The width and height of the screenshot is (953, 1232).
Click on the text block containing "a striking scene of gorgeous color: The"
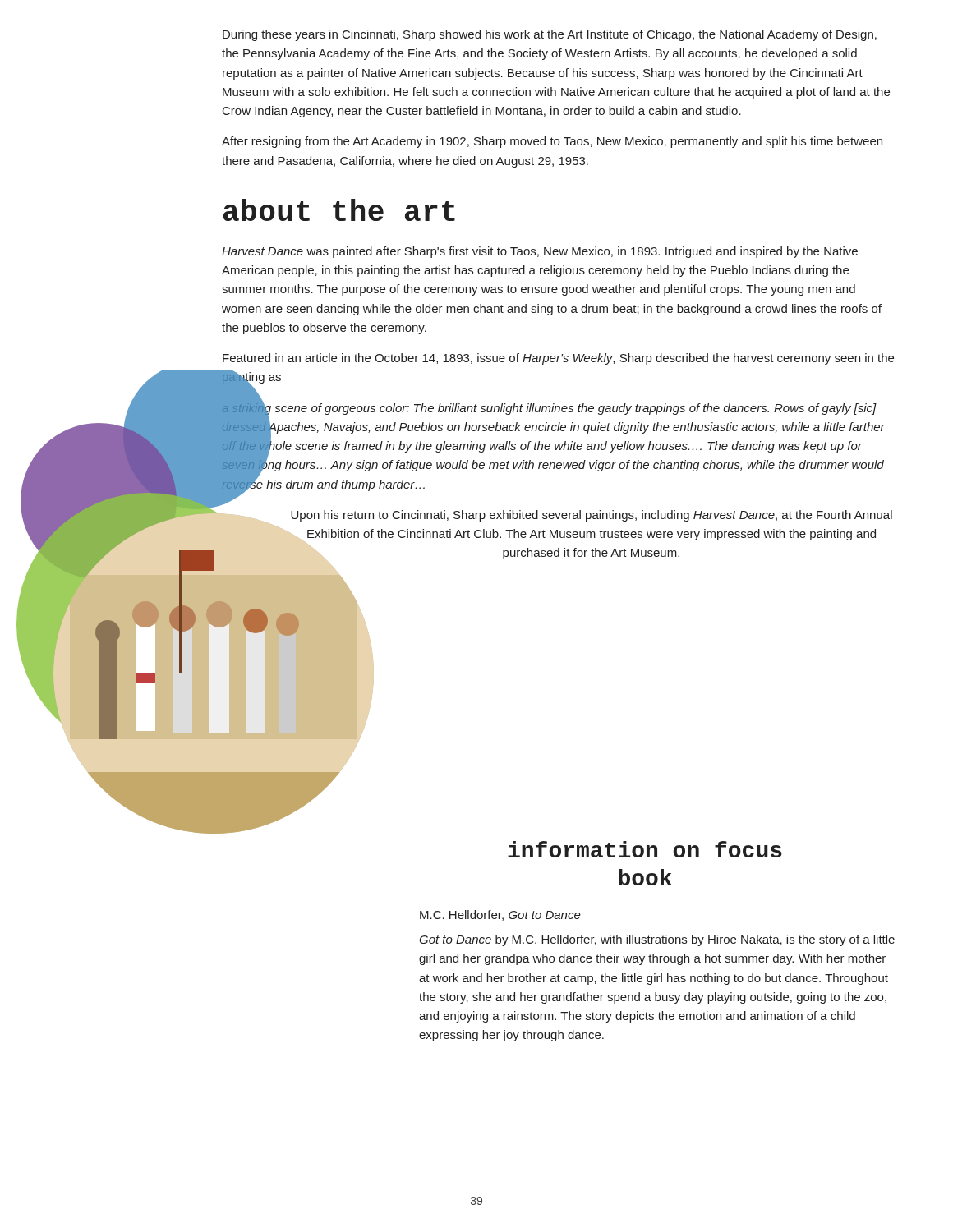pyautogui.click(x=553, y=446)
